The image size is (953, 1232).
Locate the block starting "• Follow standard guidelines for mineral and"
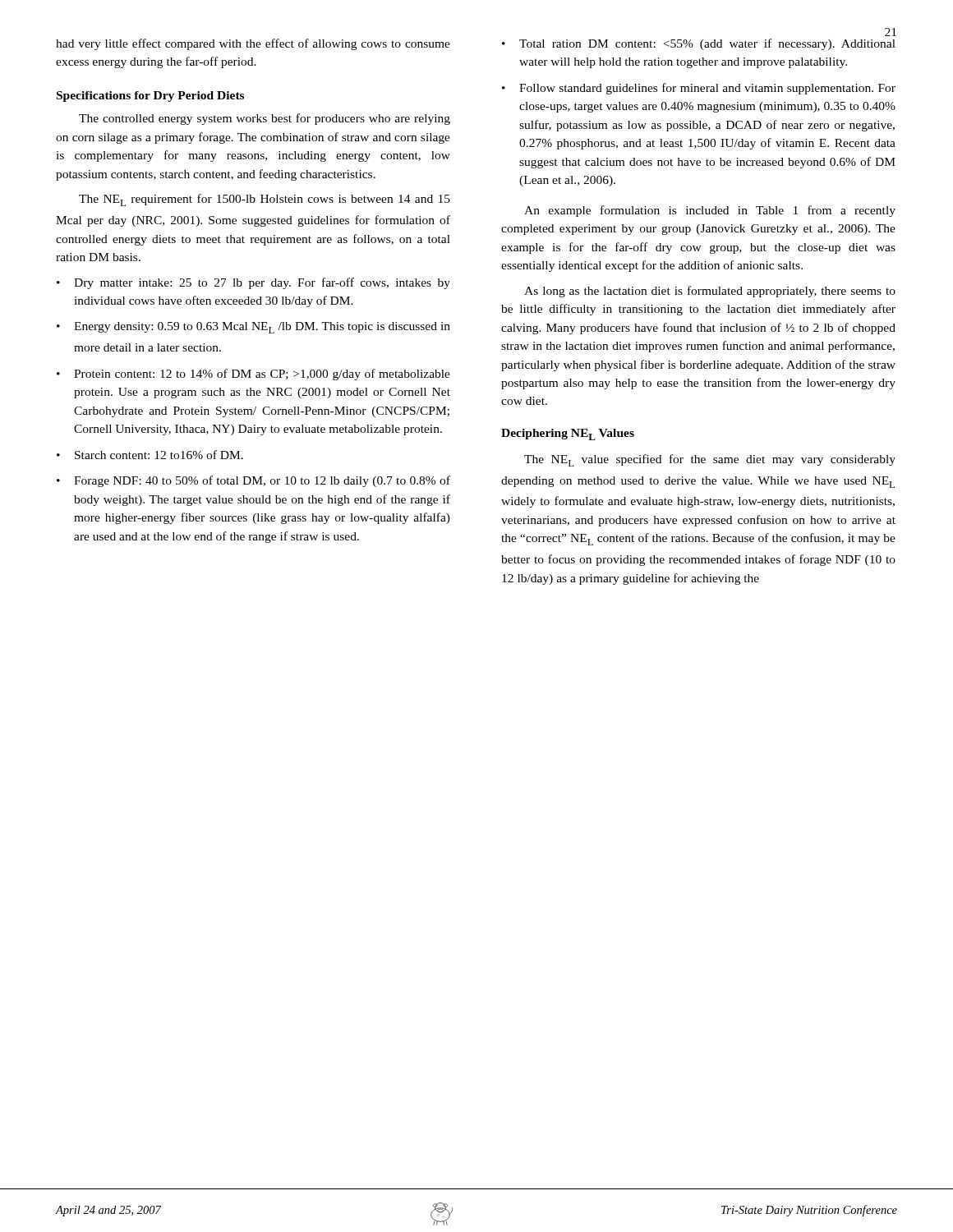(x=698, y=134)
